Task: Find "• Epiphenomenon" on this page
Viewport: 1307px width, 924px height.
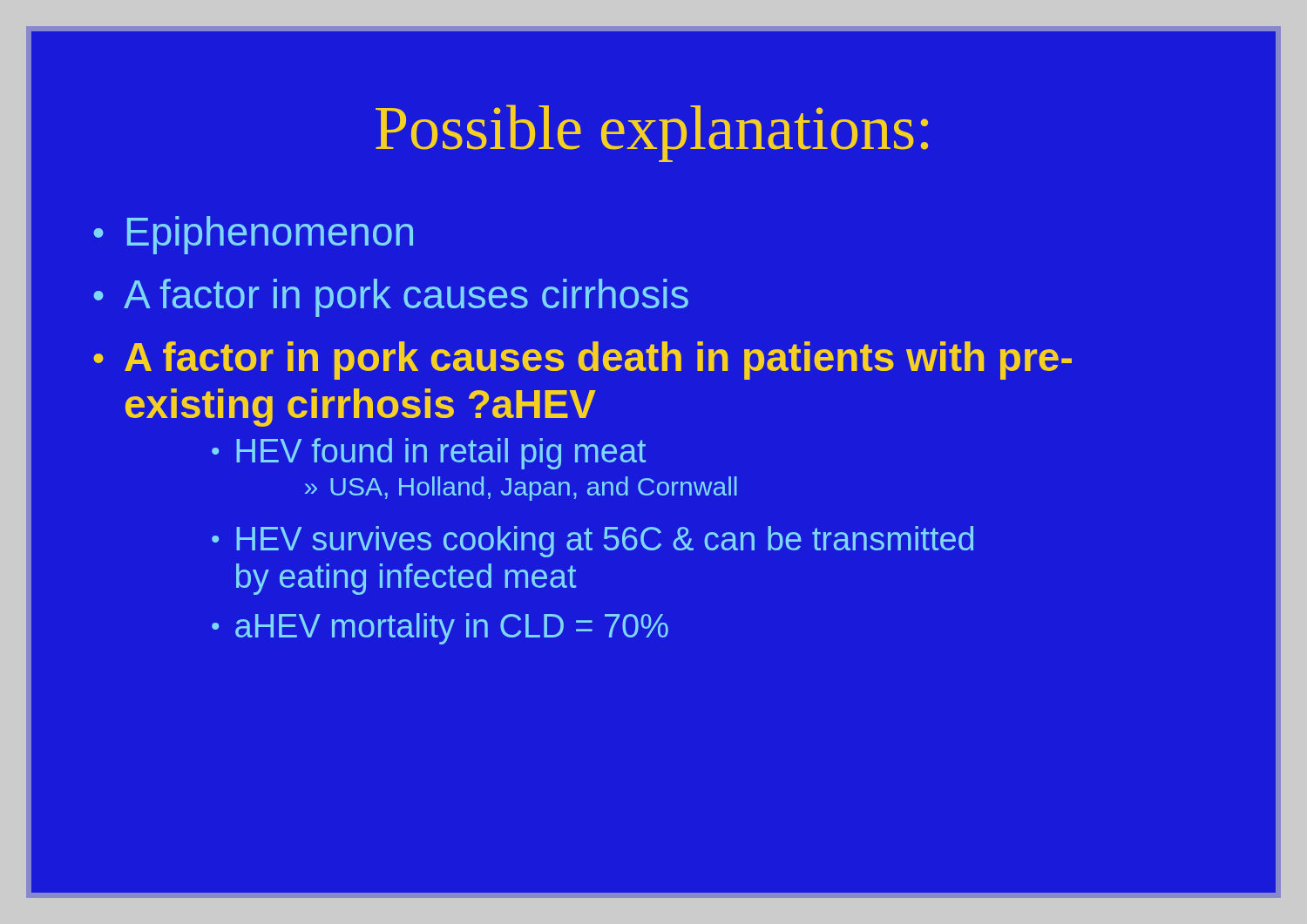Action: tap(253, 235)
